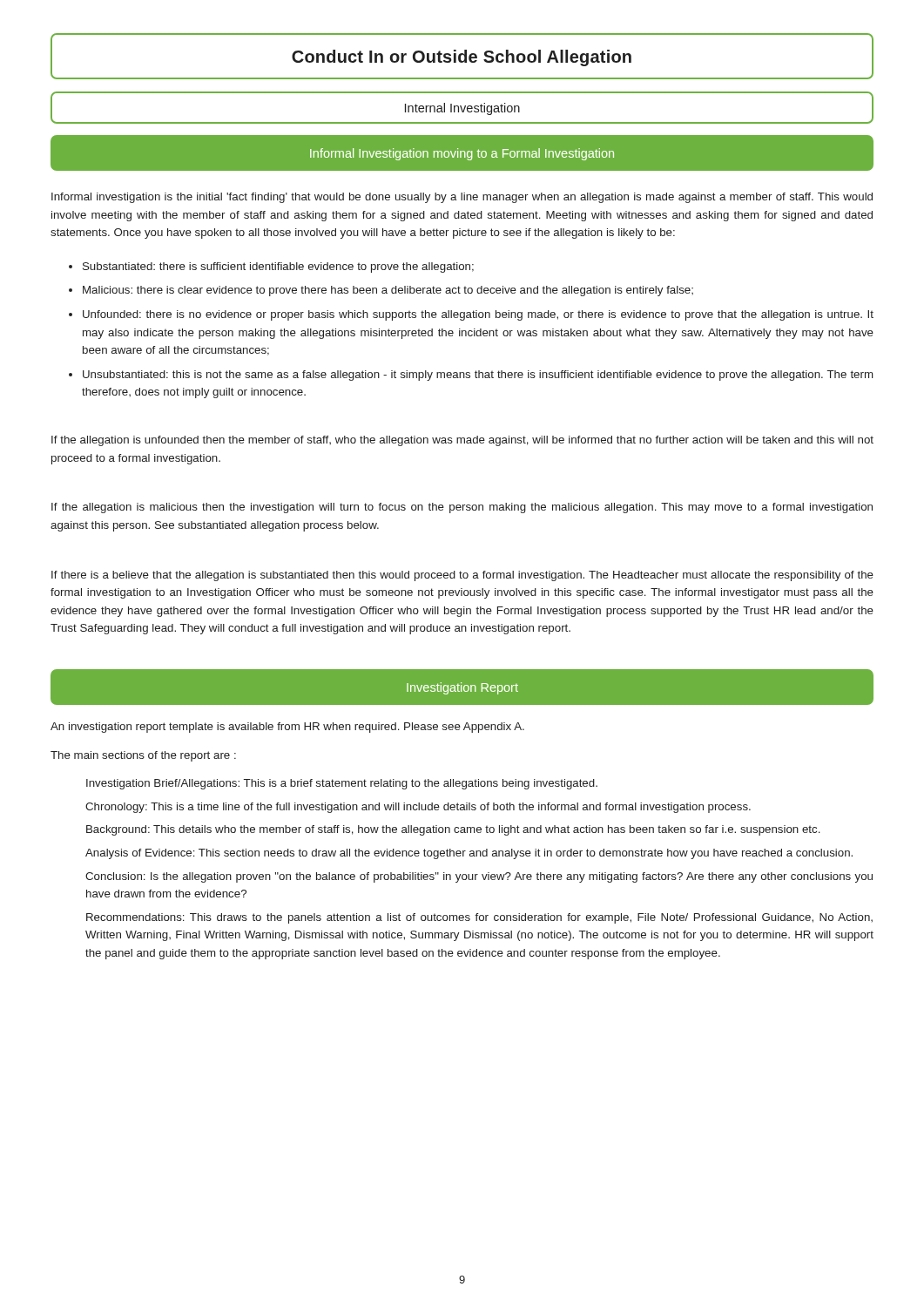Screen dimensions: 1307x924
Task: Select the list item that reads "Unfounded: there is no evidence"
Action: coord(478,332)
